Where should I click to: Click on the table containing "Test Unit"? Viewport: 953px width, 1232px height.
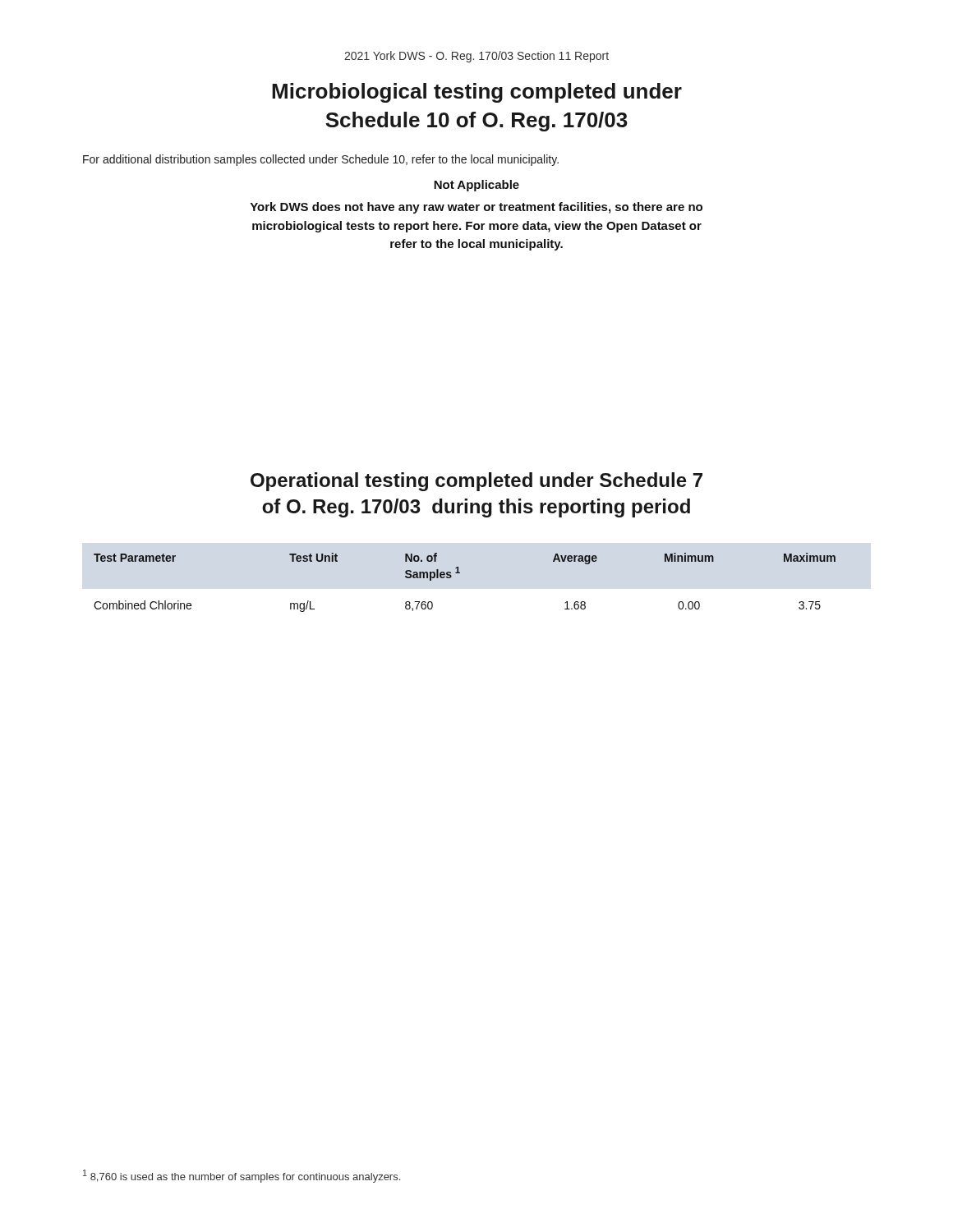[x=476, y=583]
